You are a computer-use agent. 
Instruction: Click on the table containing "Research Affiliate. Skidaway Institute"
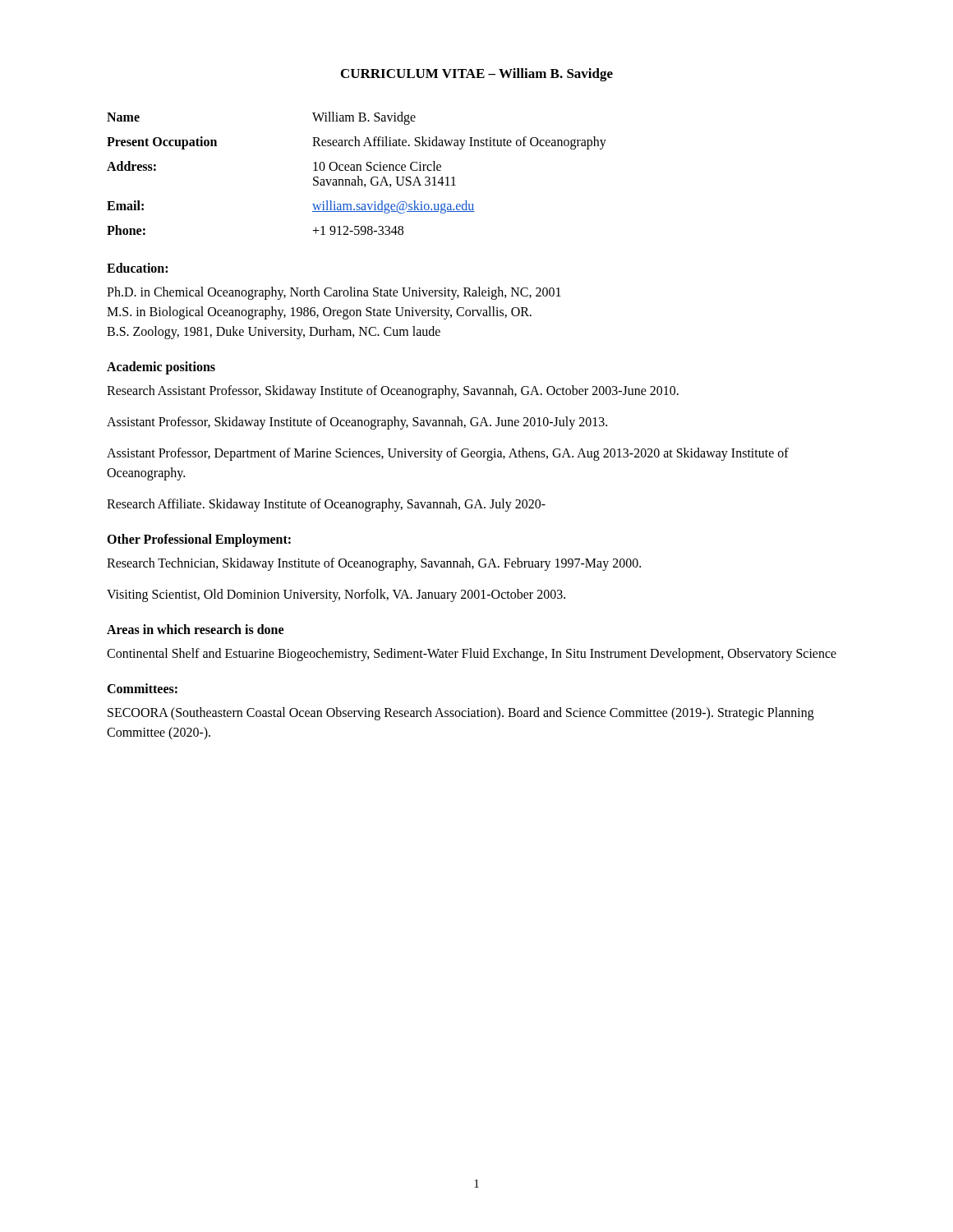pyautogui.click(x=476, y=174)
